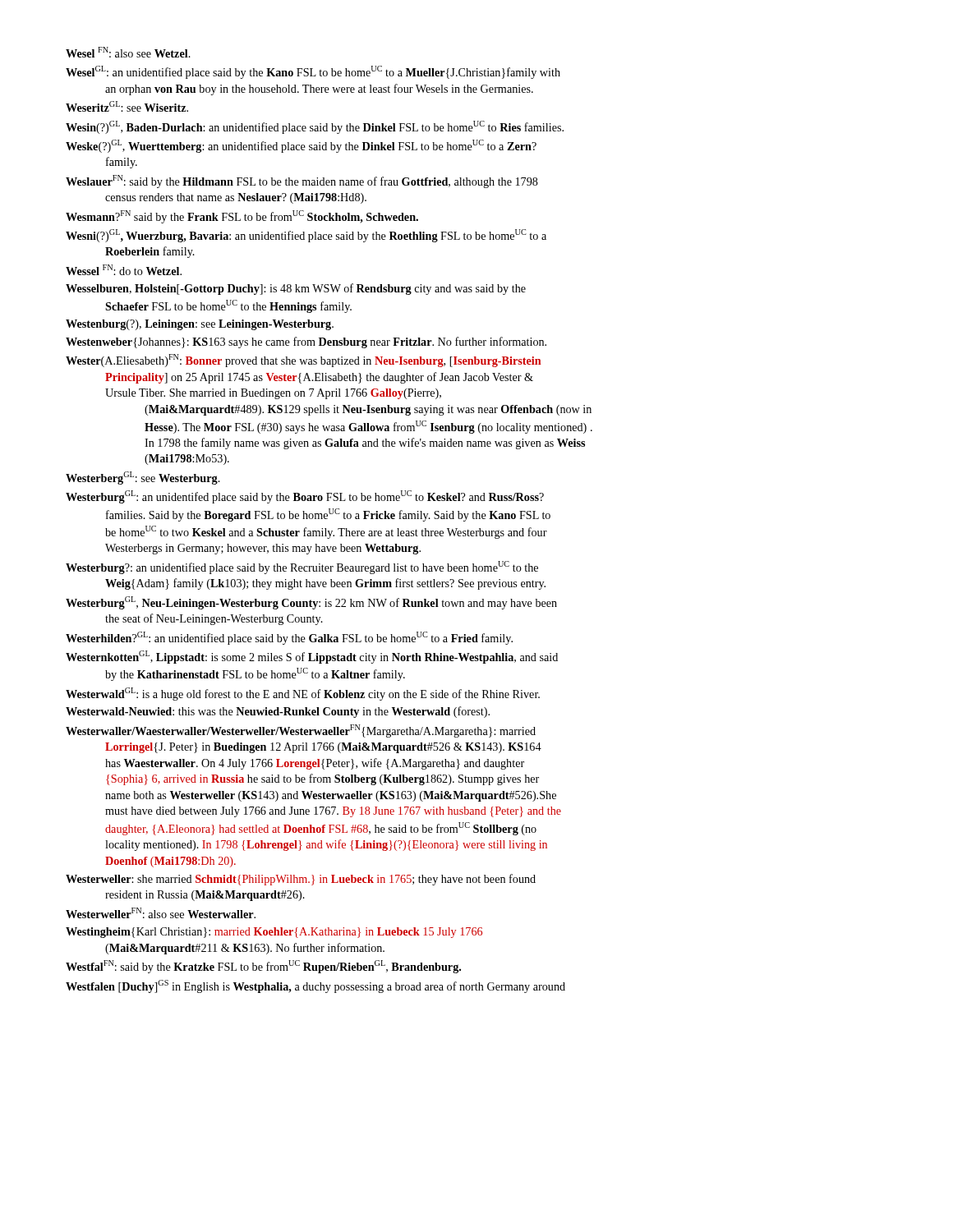Find "Wessel FN: do to Wetzel." on this page
953x1232 pixels.
click(124, 270)
